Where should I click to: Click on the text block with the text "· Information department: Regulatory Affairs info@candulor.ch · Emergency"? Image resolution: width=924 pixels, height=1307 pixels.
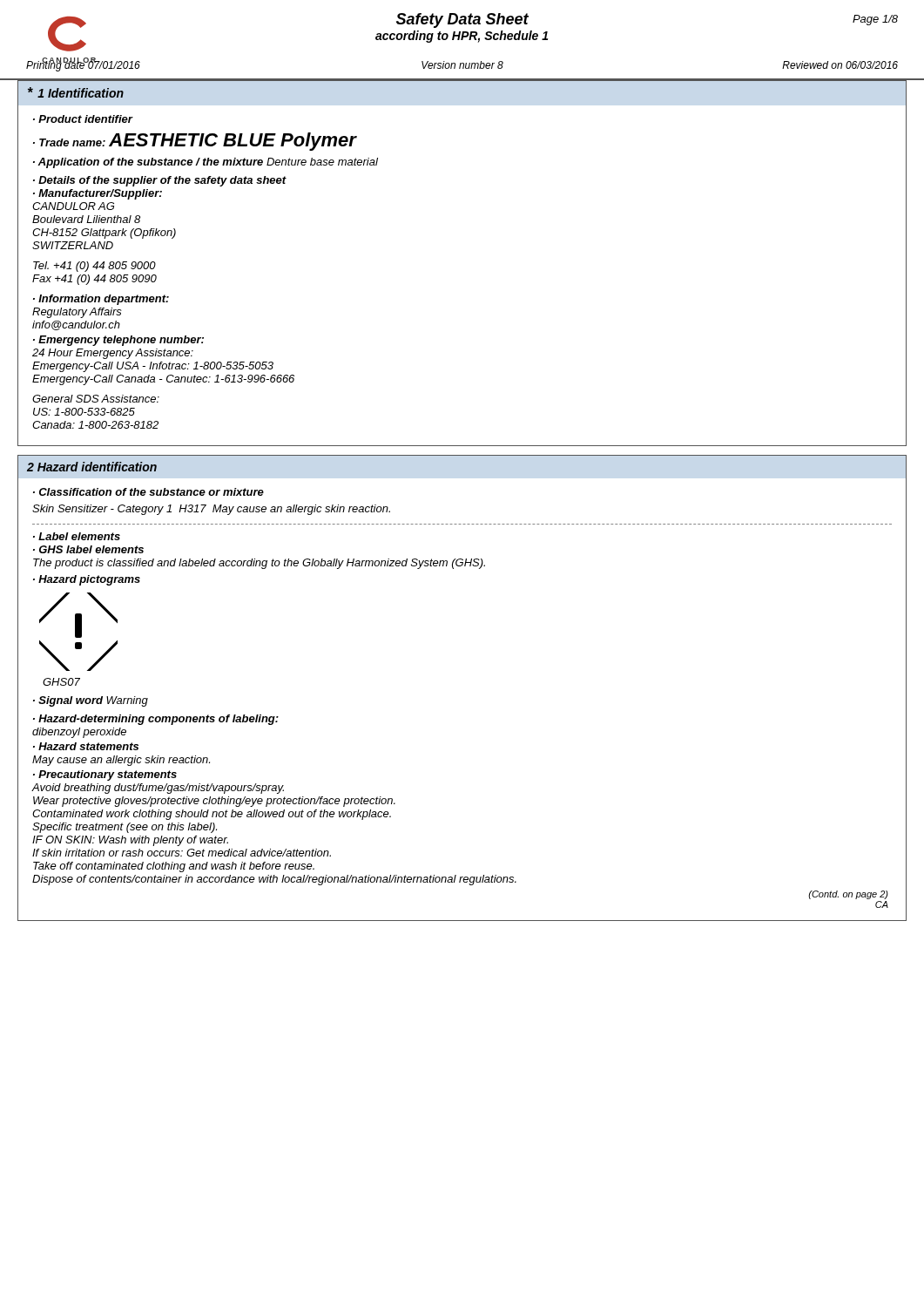click(x=101, y=300)
